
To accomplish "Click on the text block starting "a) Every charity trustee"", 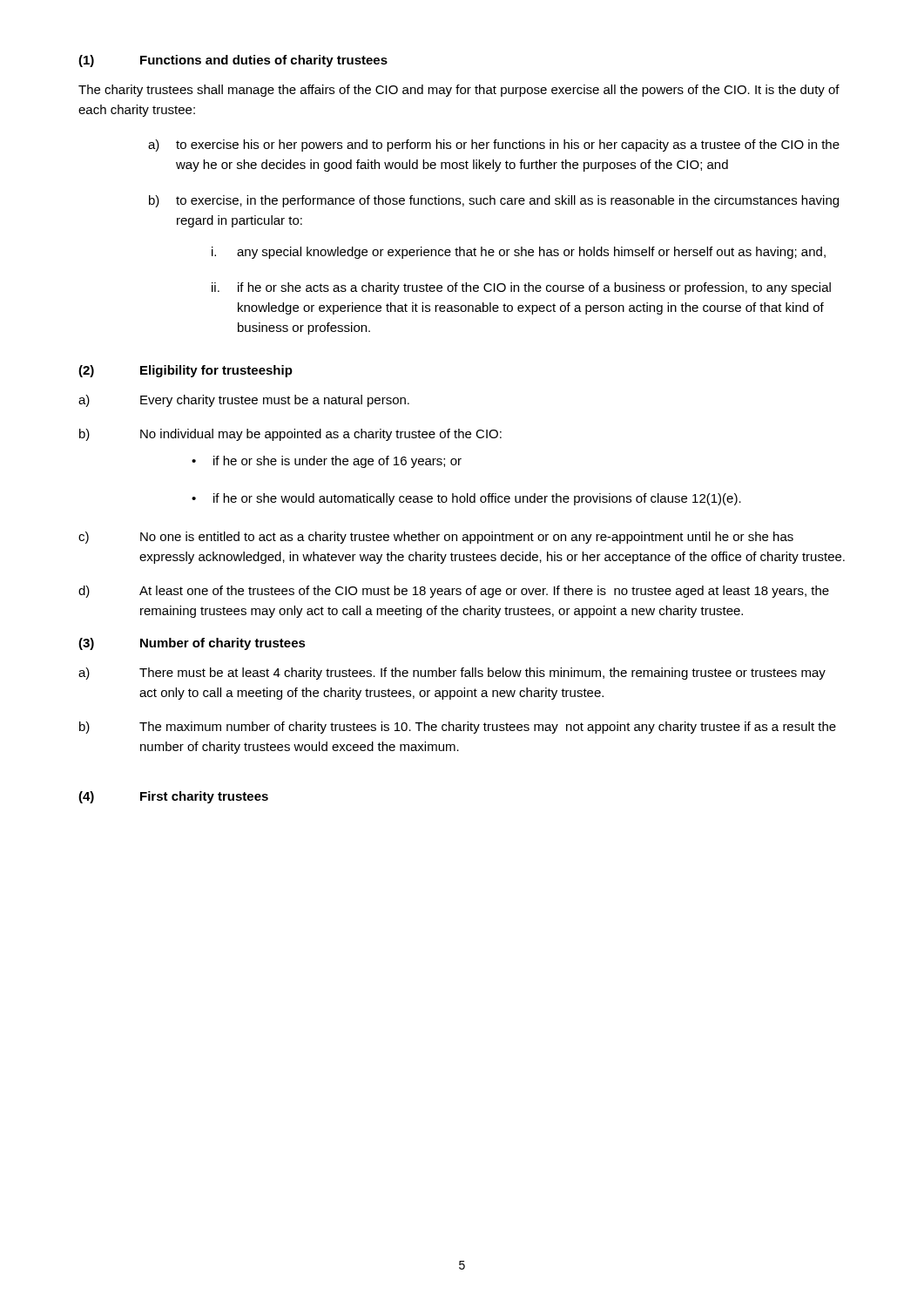I will pyautogui.click(x=244, y=399).
